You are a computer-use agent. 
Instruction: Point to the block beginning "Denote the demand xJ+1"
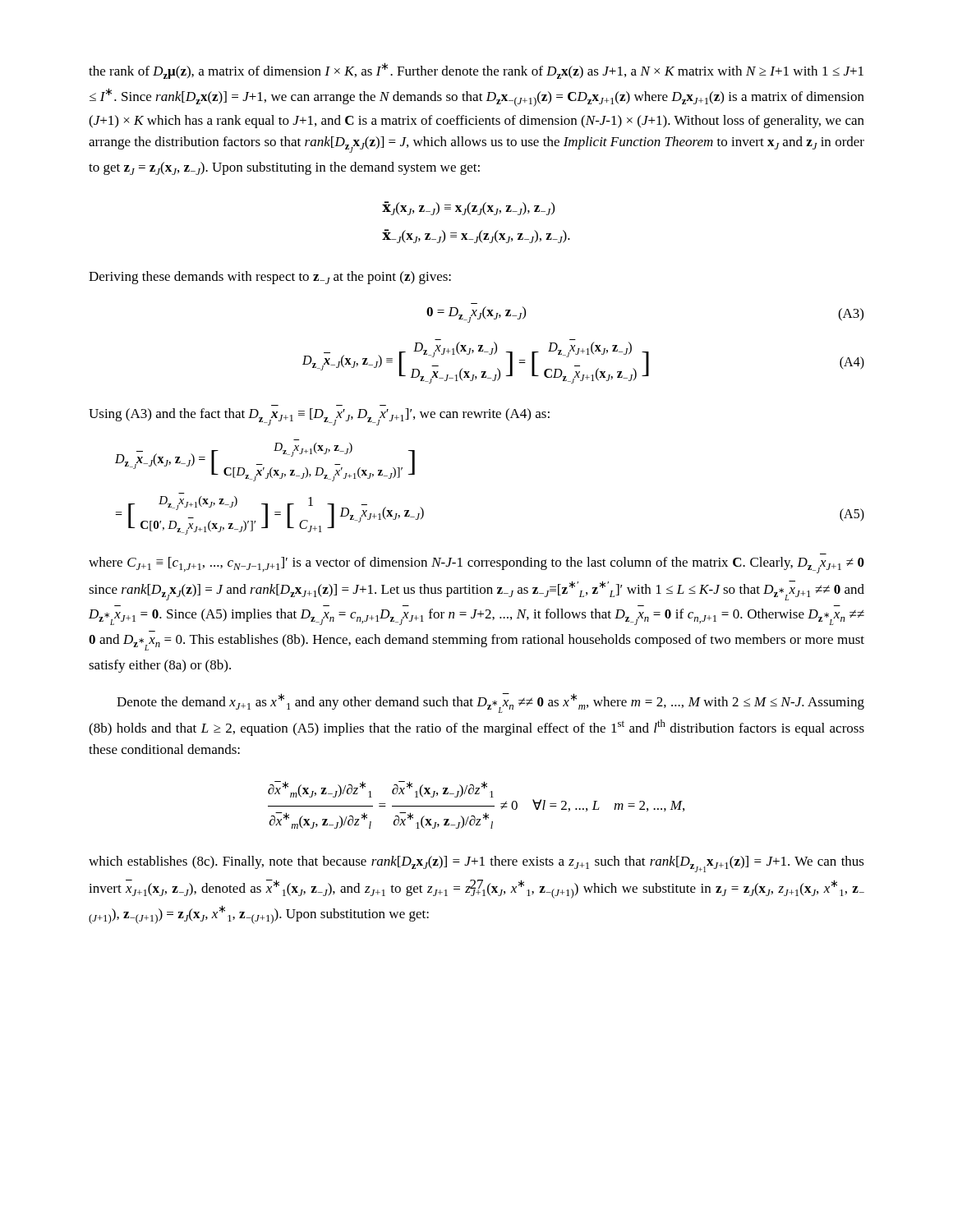[476, 725]
